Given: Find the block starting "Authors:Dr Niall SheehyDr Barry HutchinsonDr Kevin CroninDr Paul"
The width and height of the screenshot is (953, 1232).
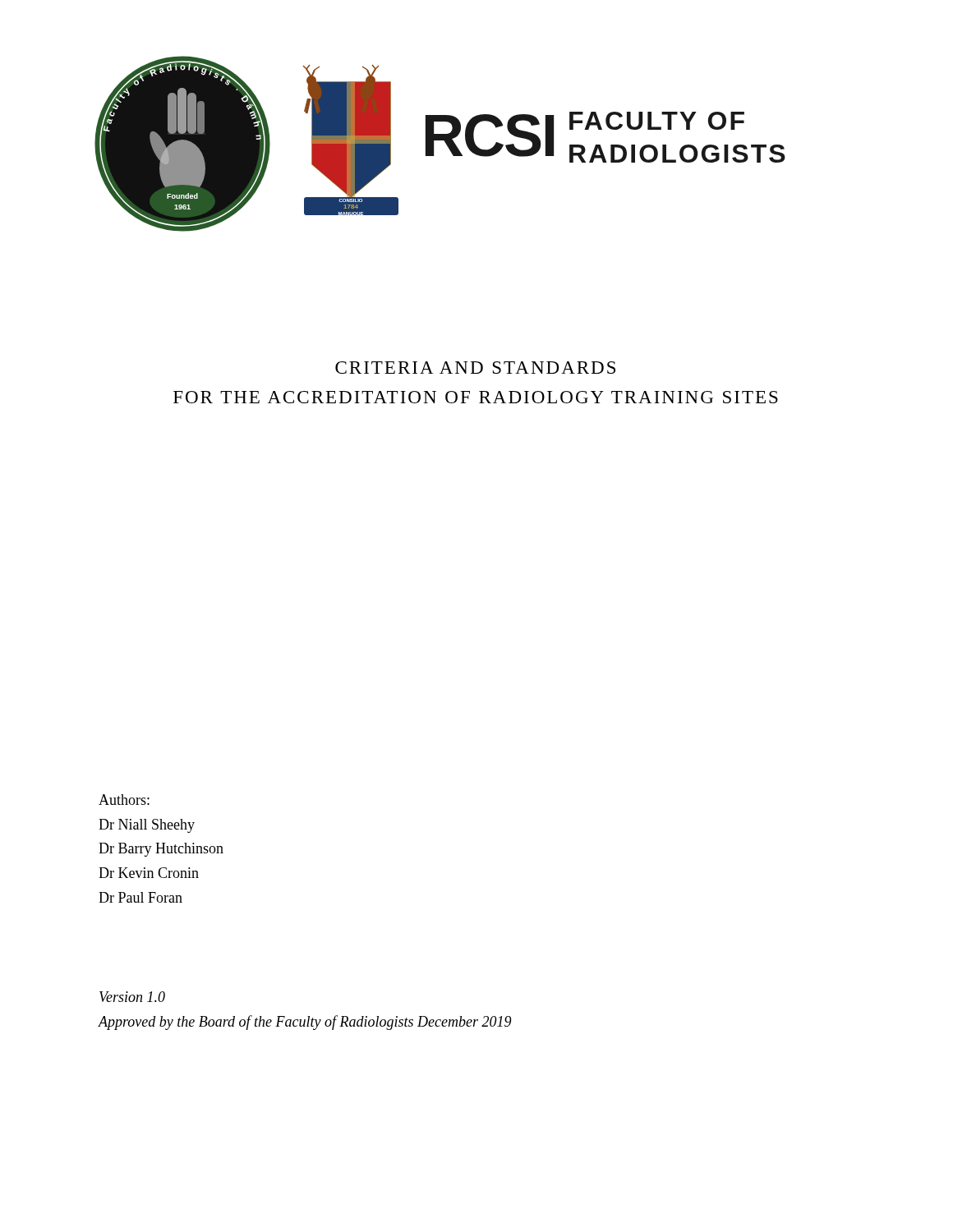Looking at the screenshot, I should (x=161, y=849).
